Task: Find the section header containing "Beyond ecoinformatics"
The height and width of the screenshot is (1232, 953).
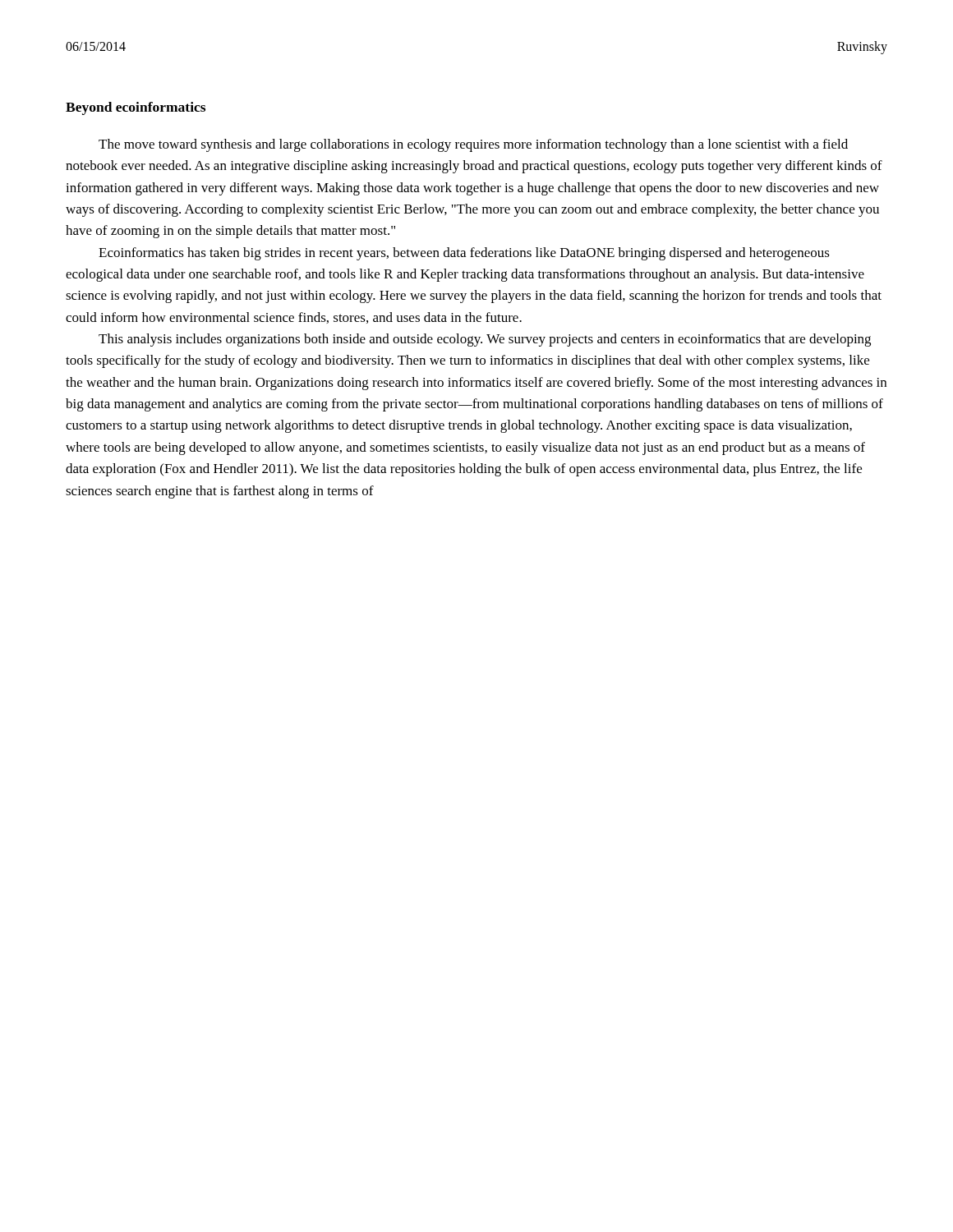Action: tap(136, 107)
